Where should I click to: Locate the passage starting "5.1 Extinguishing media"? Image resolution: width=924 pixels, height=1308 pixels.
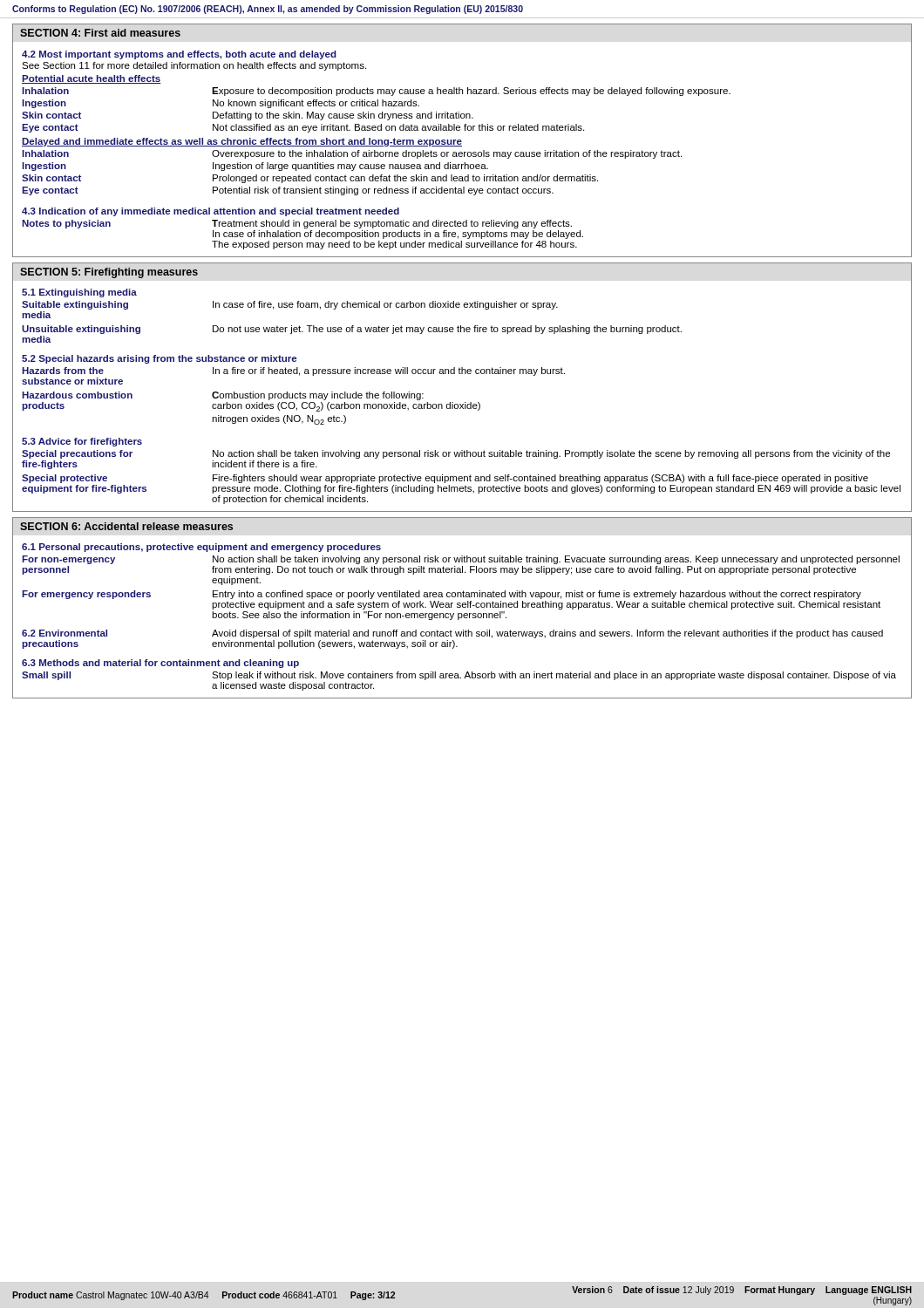pyautogui.click(x=79, y=292)
